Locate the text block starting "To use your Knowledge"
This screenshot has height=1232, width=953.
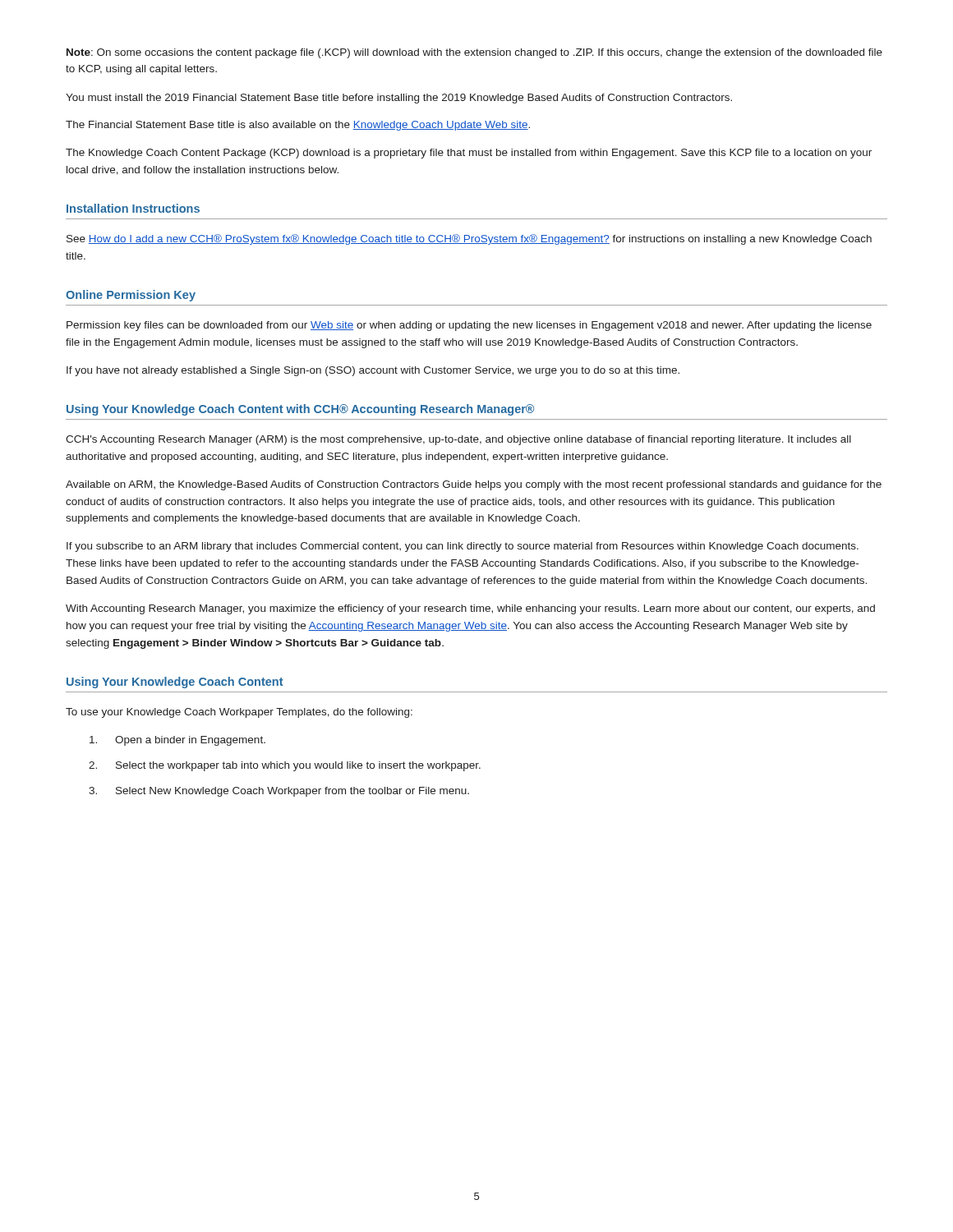(x=239, y=712)
